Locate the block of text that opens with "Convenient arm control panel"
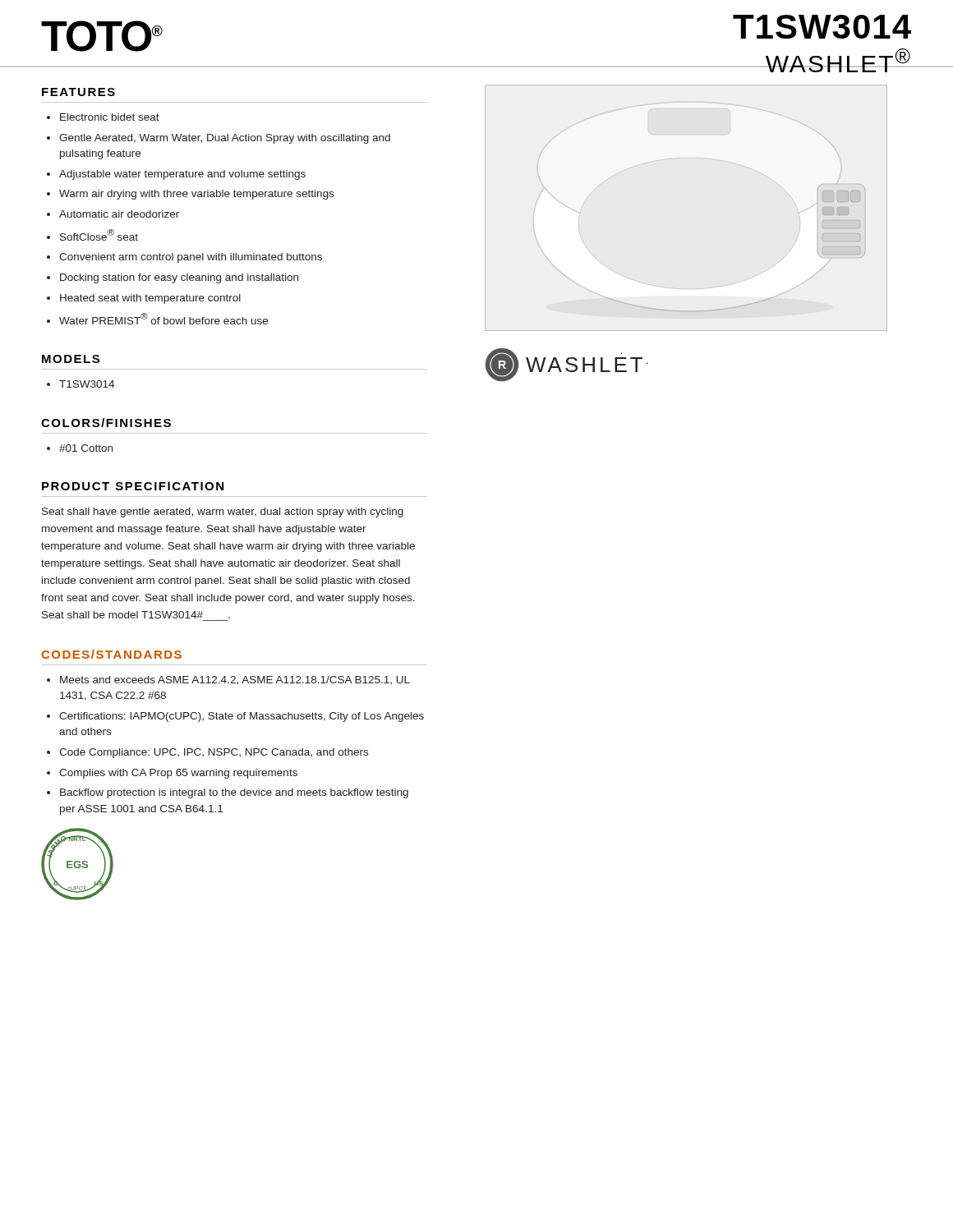This screenshot has height=1232, width=953. [234, 257]
